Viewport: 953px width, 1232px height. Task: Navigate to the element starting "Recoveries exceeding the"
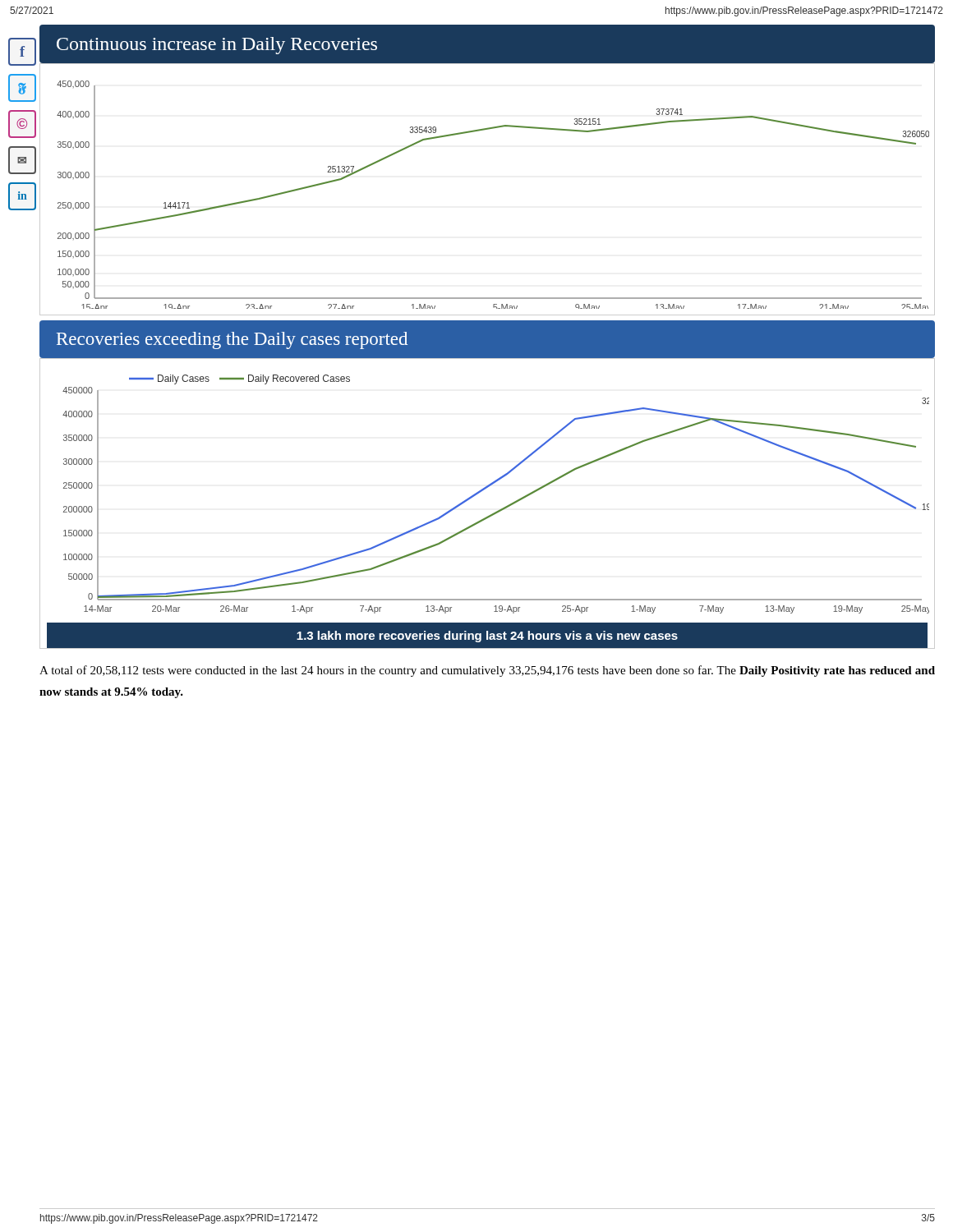point(232,339)
